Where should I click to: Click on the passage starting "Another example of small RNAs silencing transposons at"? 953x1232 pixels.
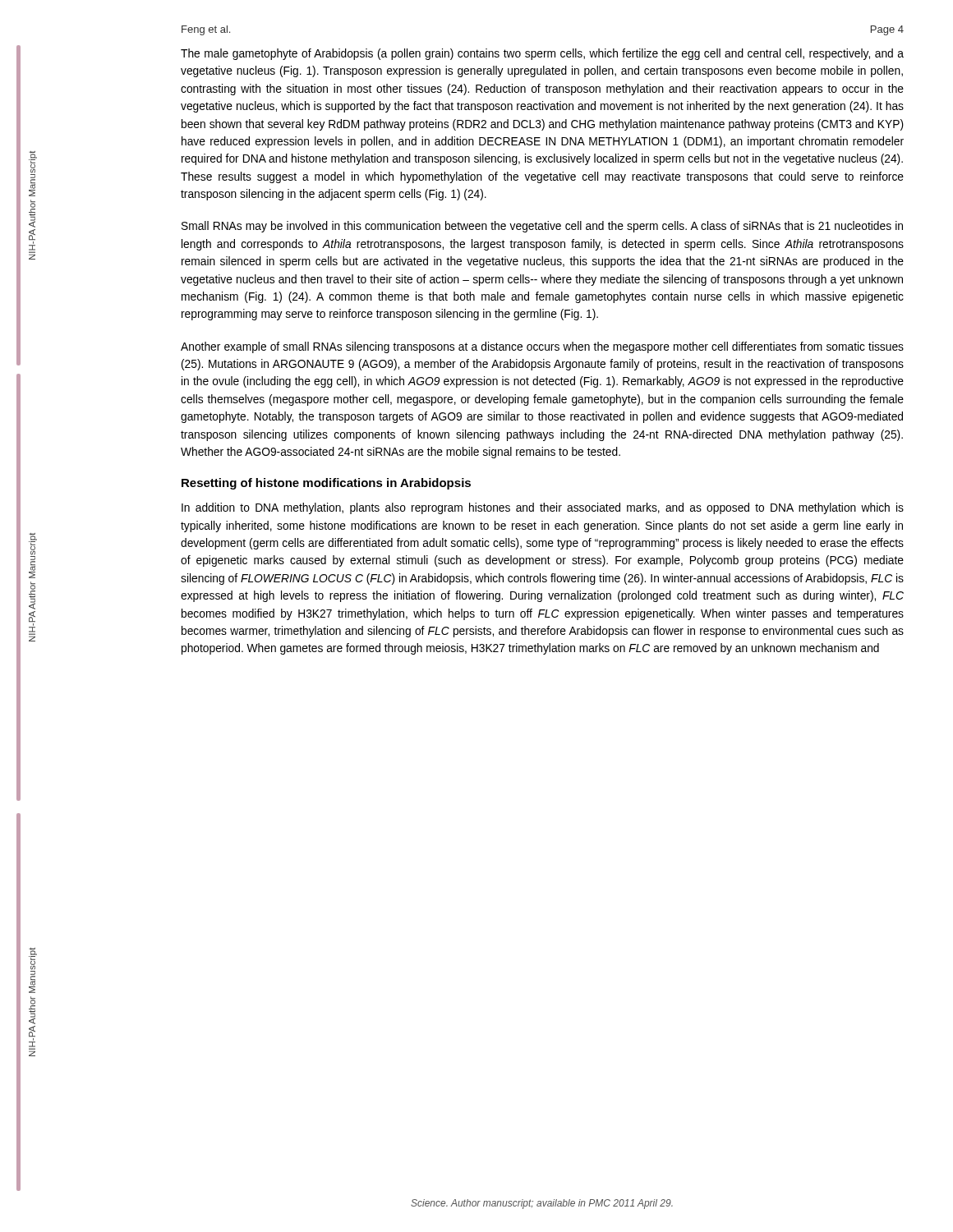(542, 399)
